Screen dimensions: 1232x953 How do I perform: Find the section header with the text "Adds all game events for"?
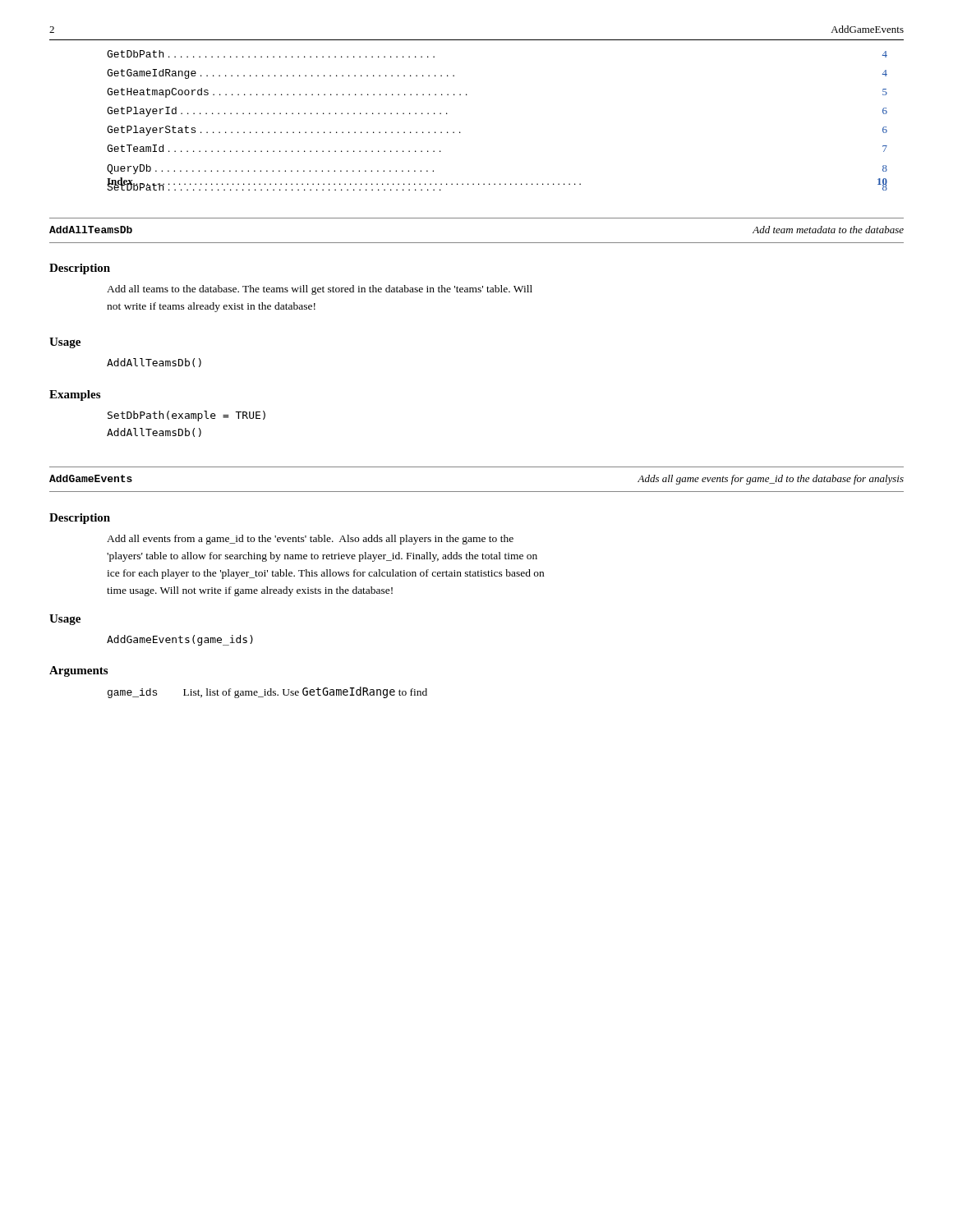[x=771, y=478]
